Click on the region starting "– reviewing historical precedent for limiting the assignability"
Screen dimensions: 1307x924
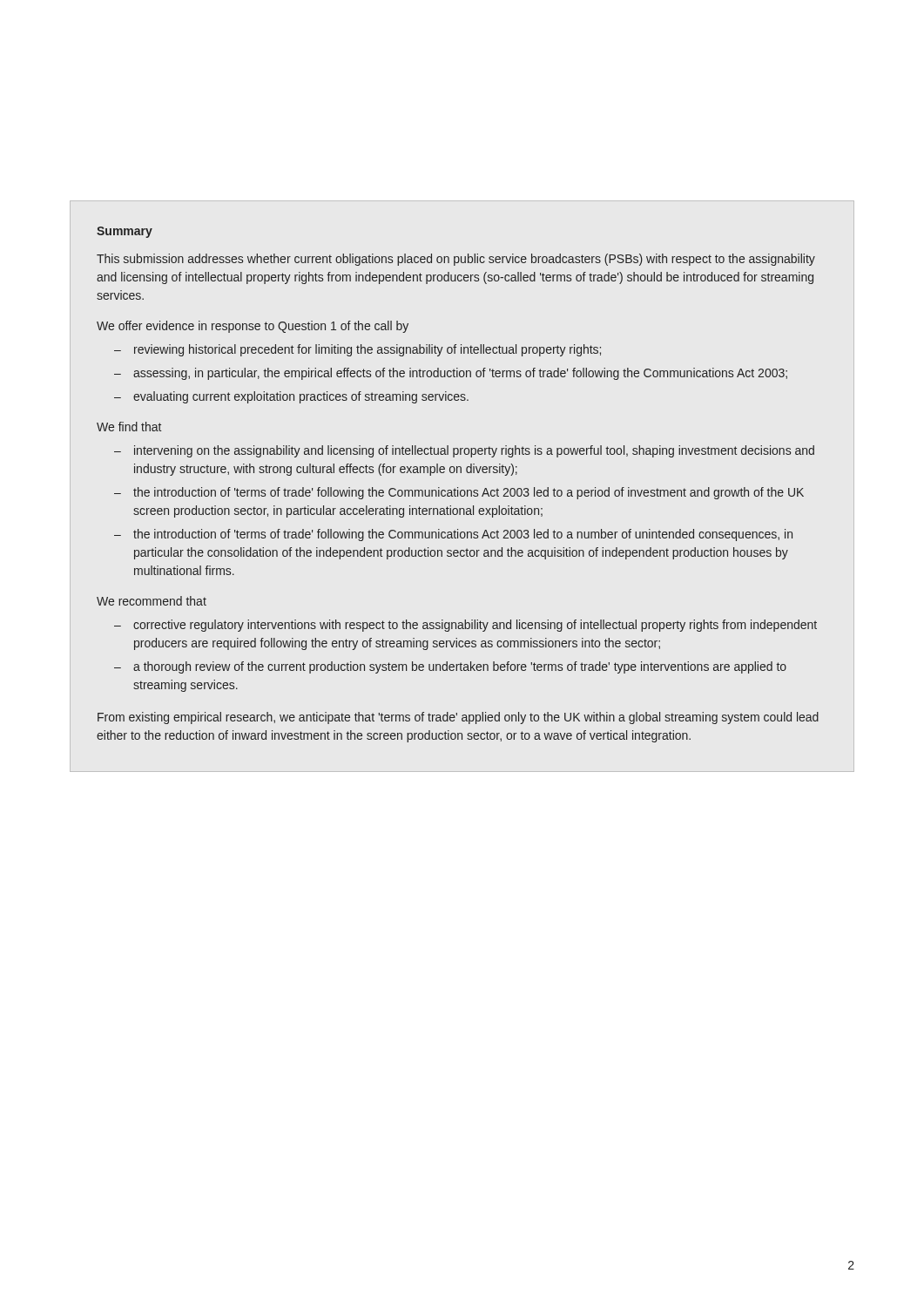pyautogui.click(x=471, y=350)
